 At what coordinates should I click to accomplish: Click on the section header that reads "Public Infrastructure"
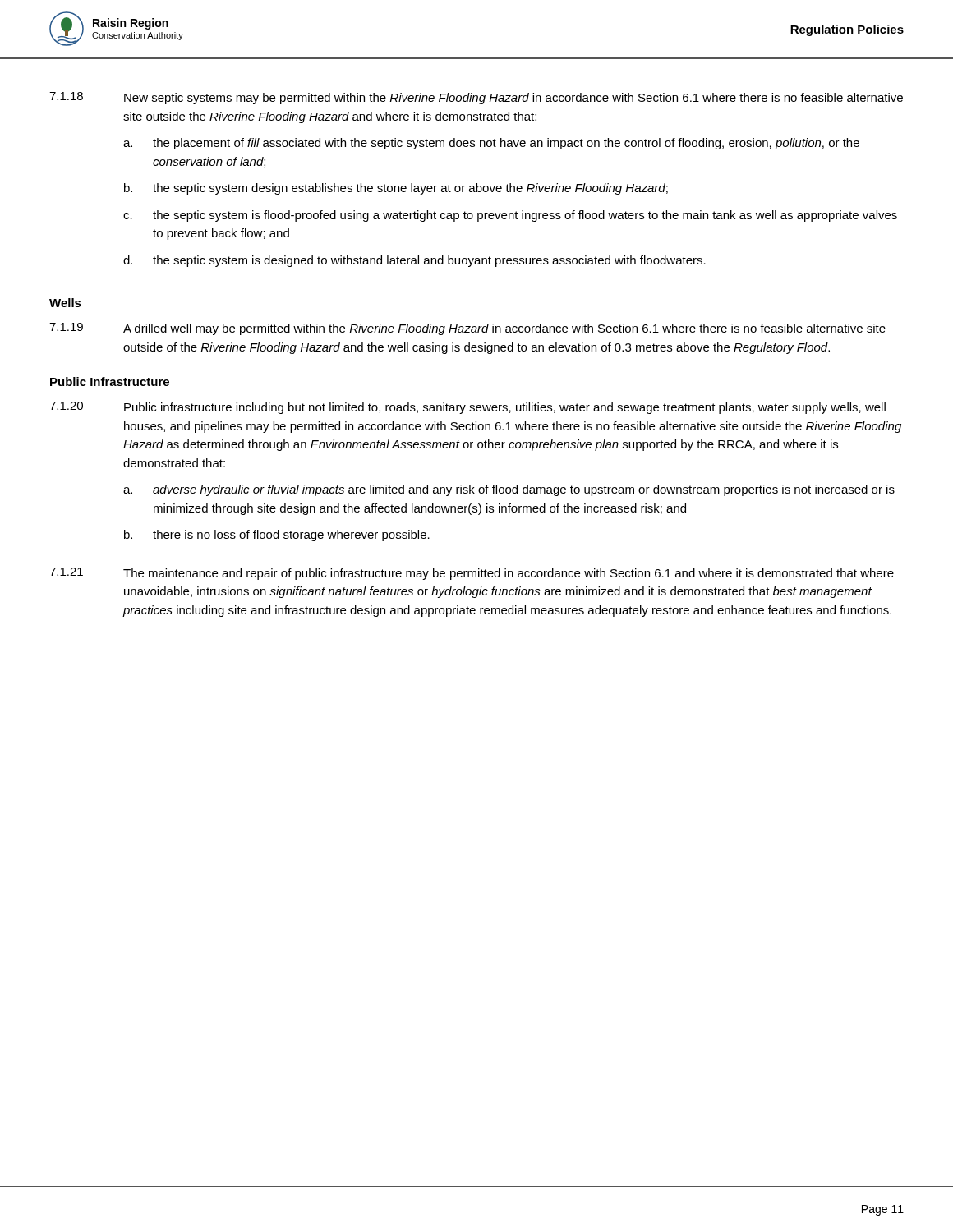pyautogui.click(x=110, y=381)
